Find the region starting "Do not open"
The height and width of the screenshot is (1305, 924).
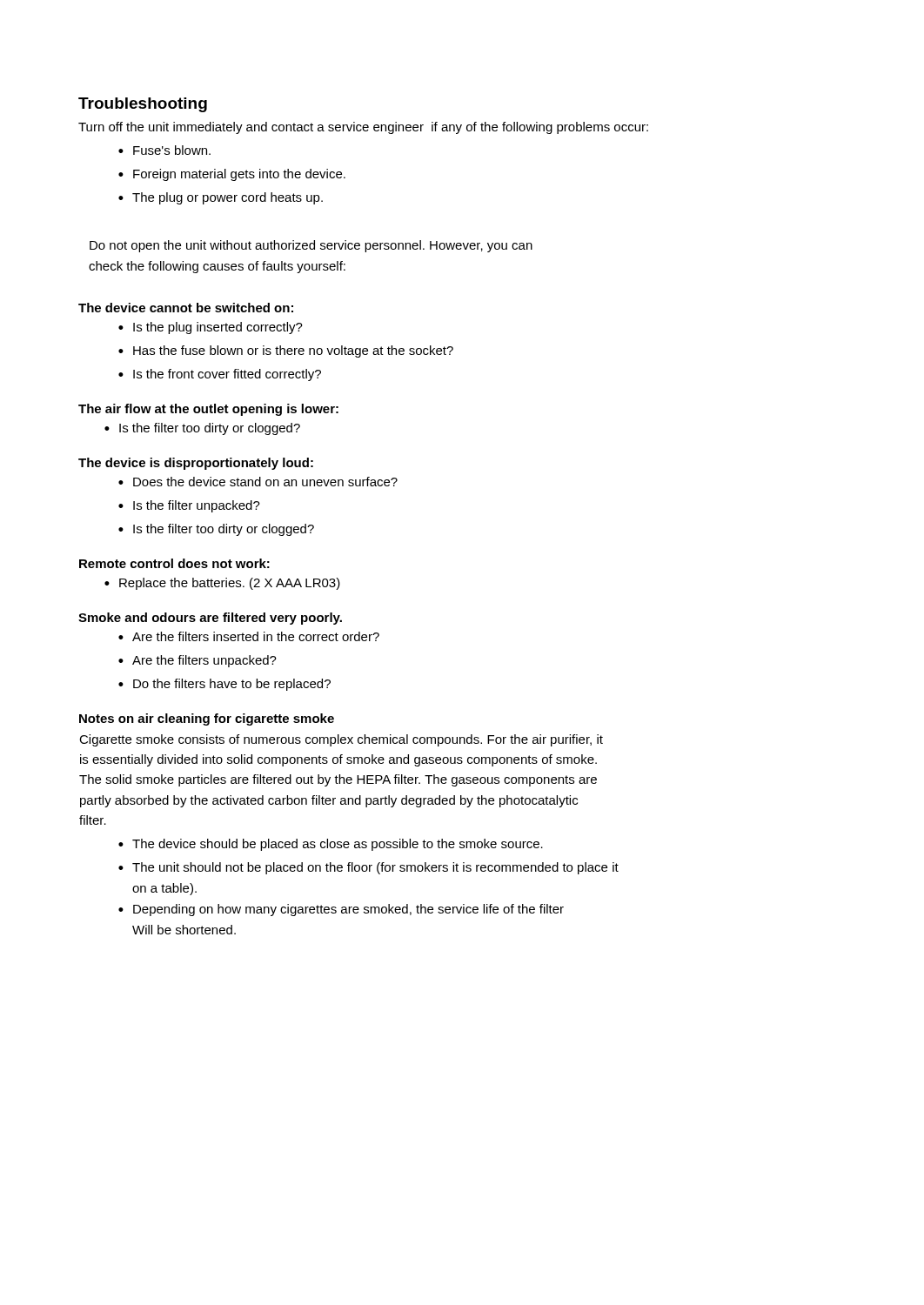(x=311, y=255)
